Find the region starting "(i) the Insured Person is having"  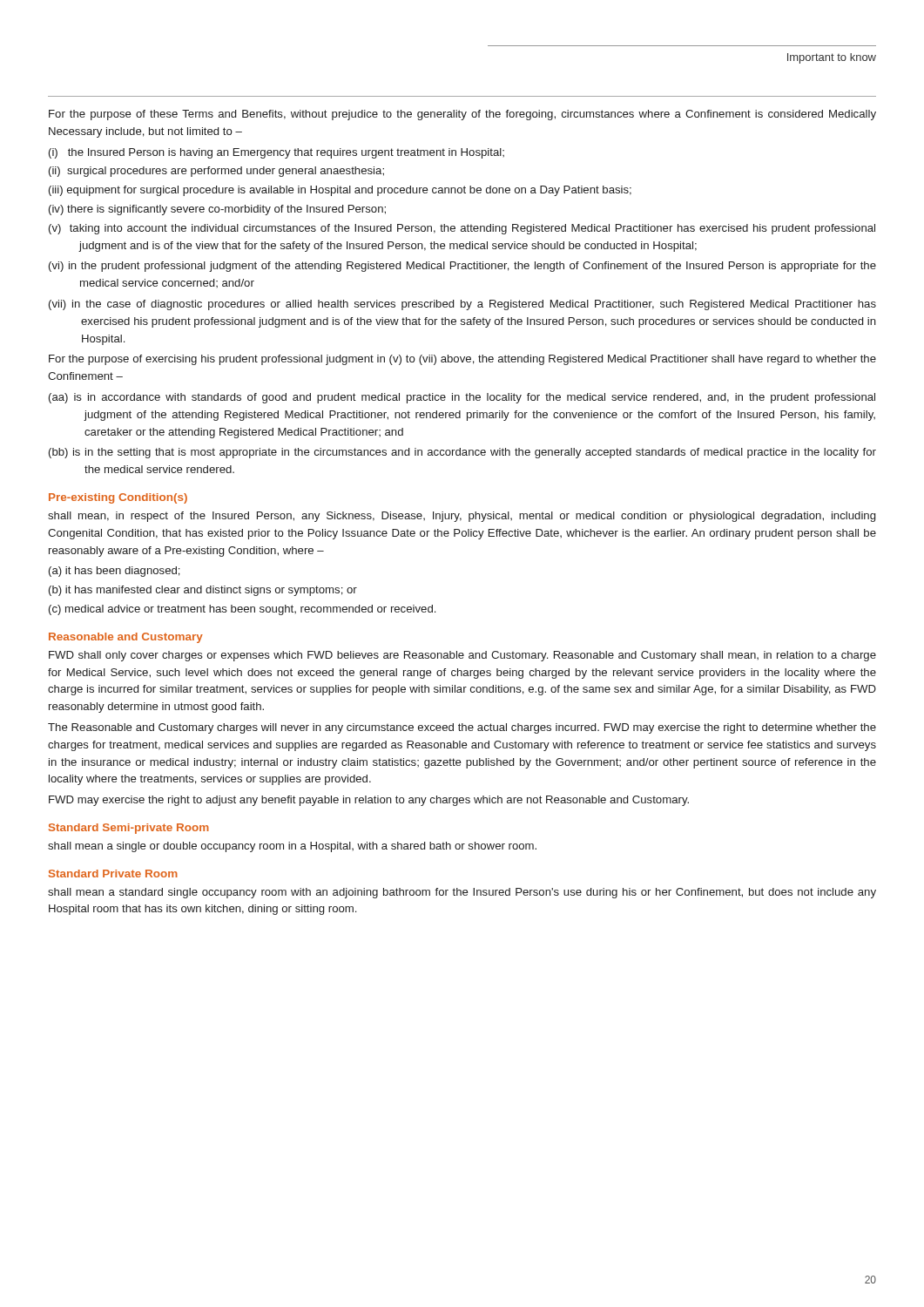click(x=276, y=152)
